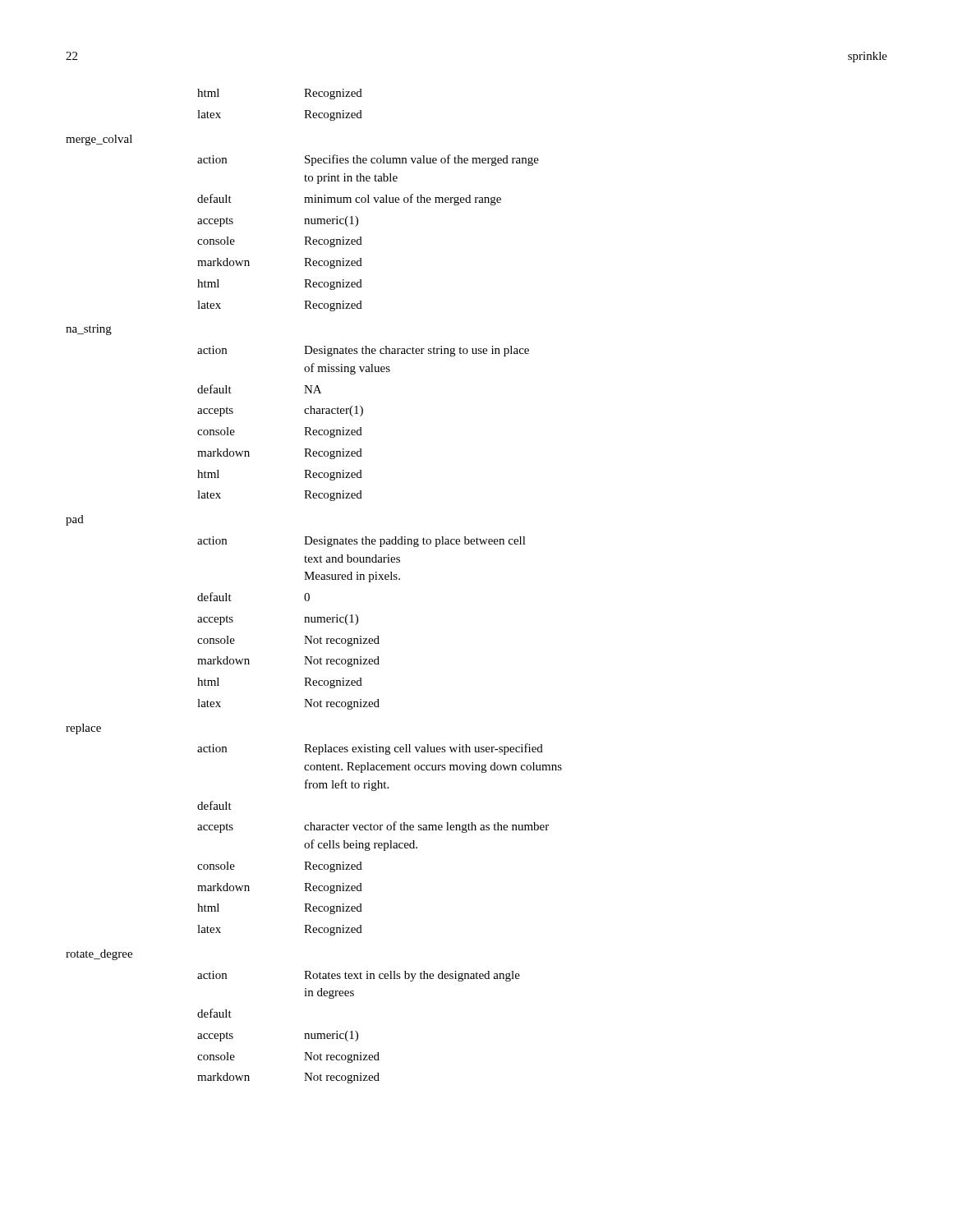Click on the text starting "accepts character vector of the"
The image size is (953, 1232).
tap(476, 836)
